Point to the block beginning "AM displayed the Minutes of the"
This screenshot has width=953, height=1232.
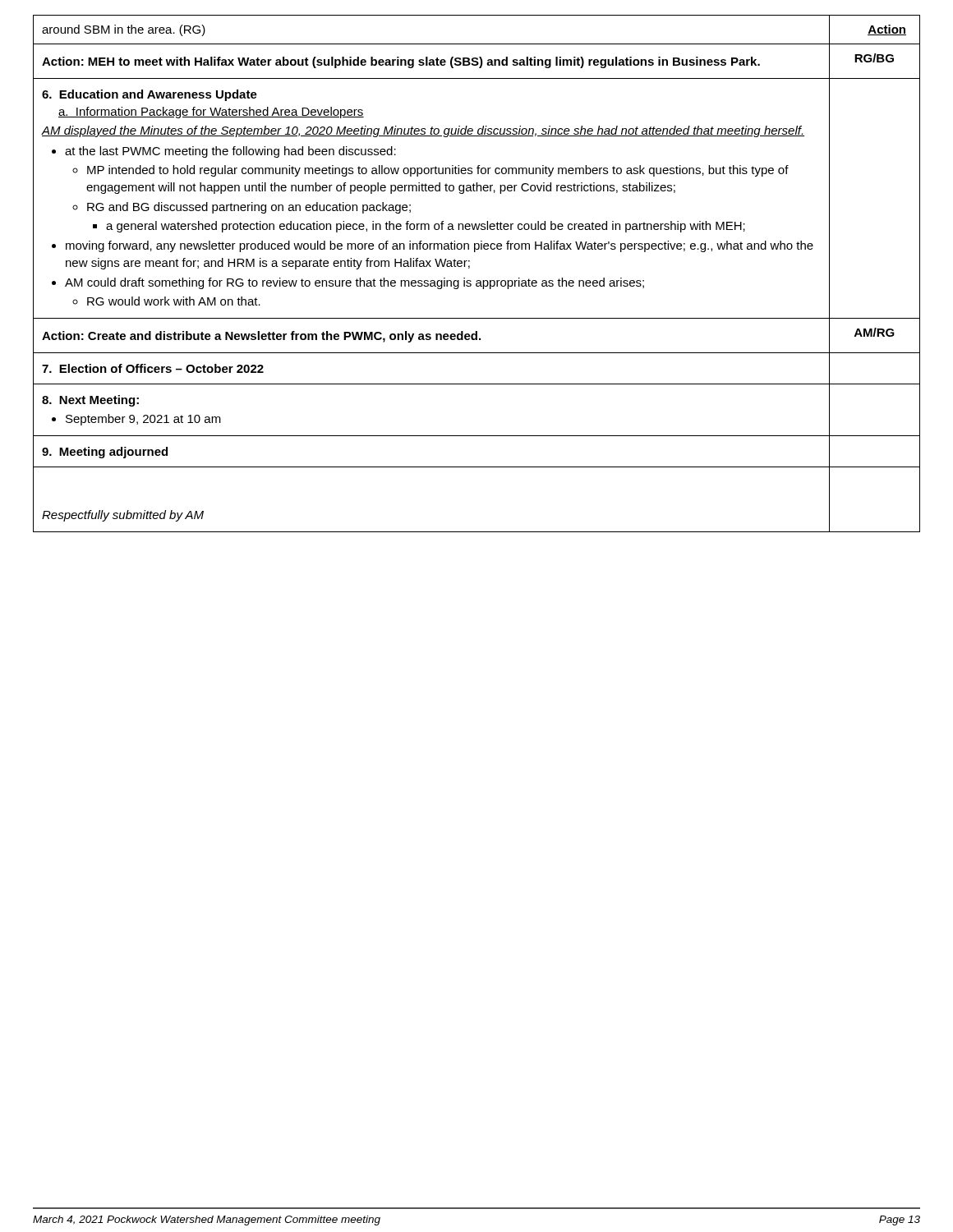click(x=423, y=130)
